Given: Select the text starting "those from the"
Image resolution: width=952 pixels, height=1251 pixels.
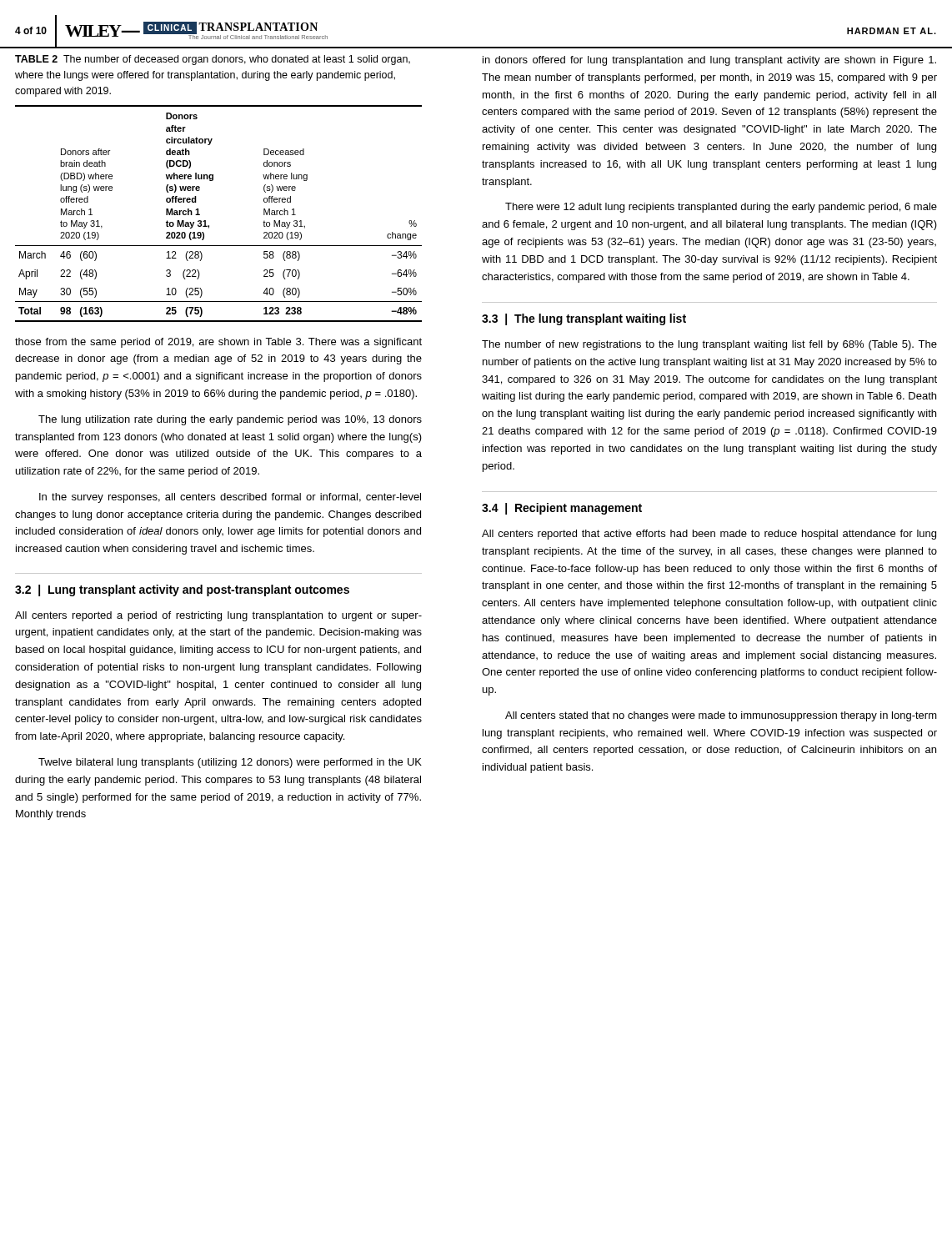Looking at the screenshot, I should click(x=218, y=367).
